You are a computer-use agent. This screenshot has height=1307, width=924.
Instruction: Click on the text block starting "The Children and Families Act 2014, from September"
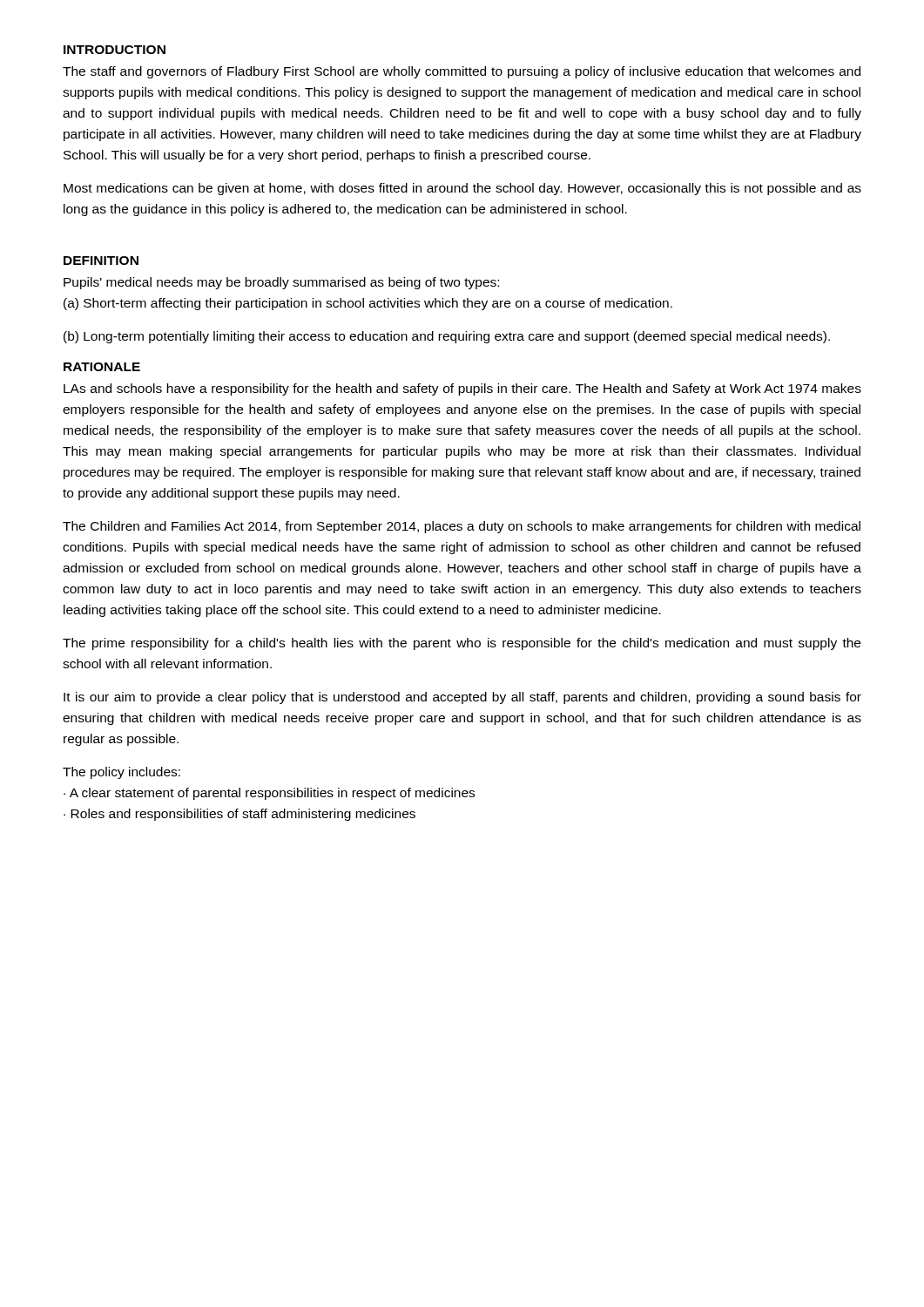click(x=462, y=568)
